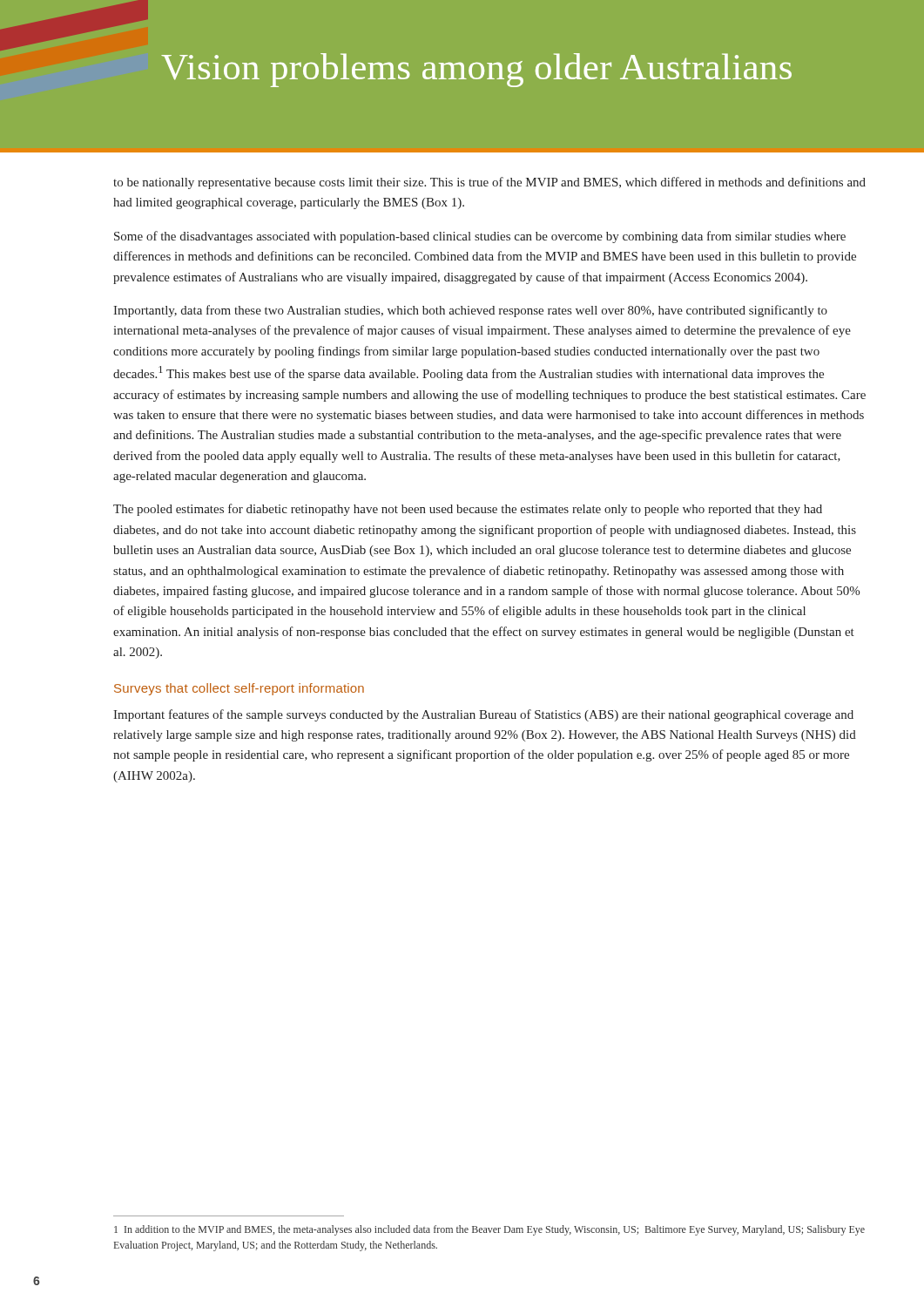Locate the text block starting "Vision problems among older Australians"
Viewport: 924px width, 1307px height.
point(477,67)
